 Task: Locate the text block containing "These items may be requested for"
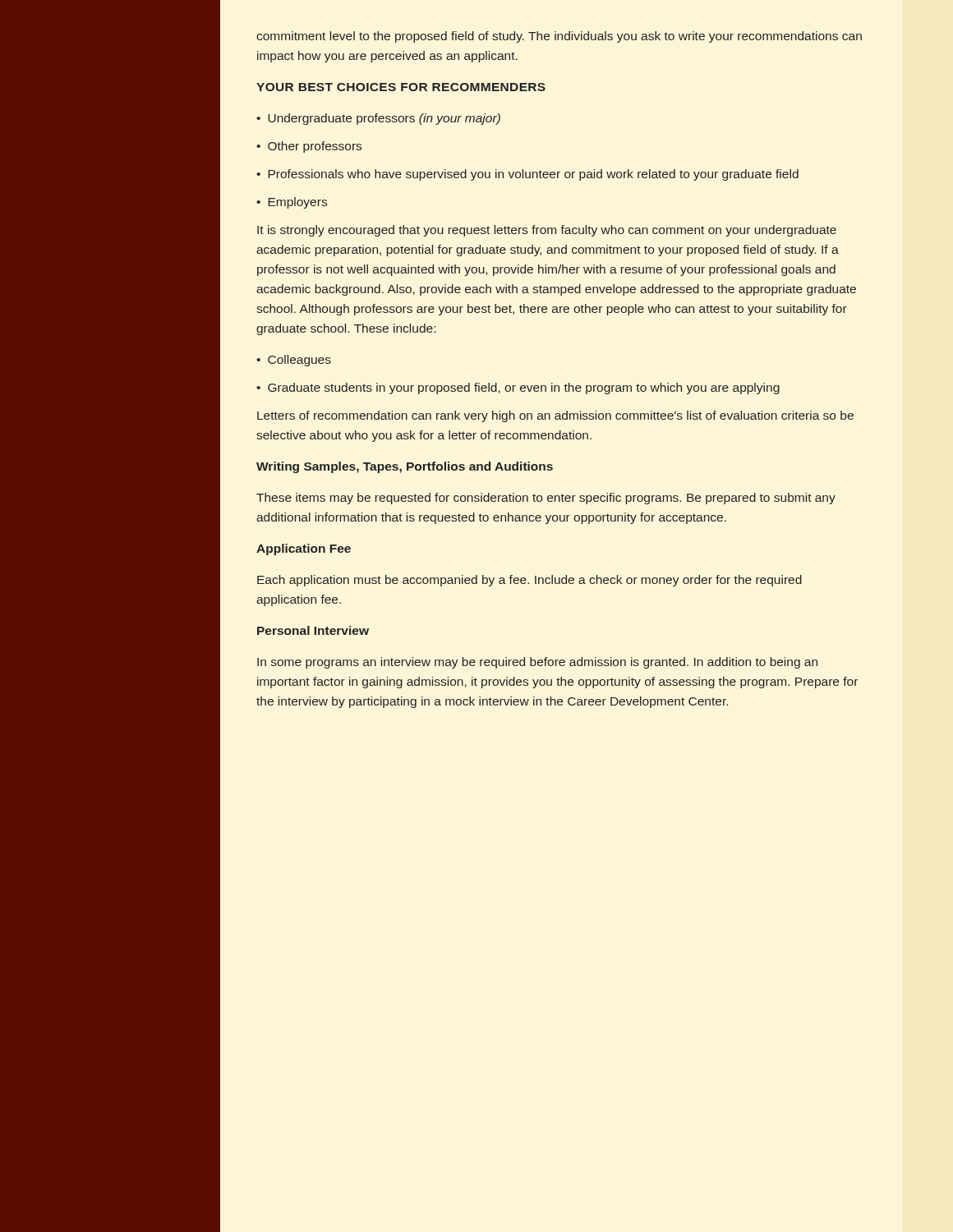coord(560,508)
